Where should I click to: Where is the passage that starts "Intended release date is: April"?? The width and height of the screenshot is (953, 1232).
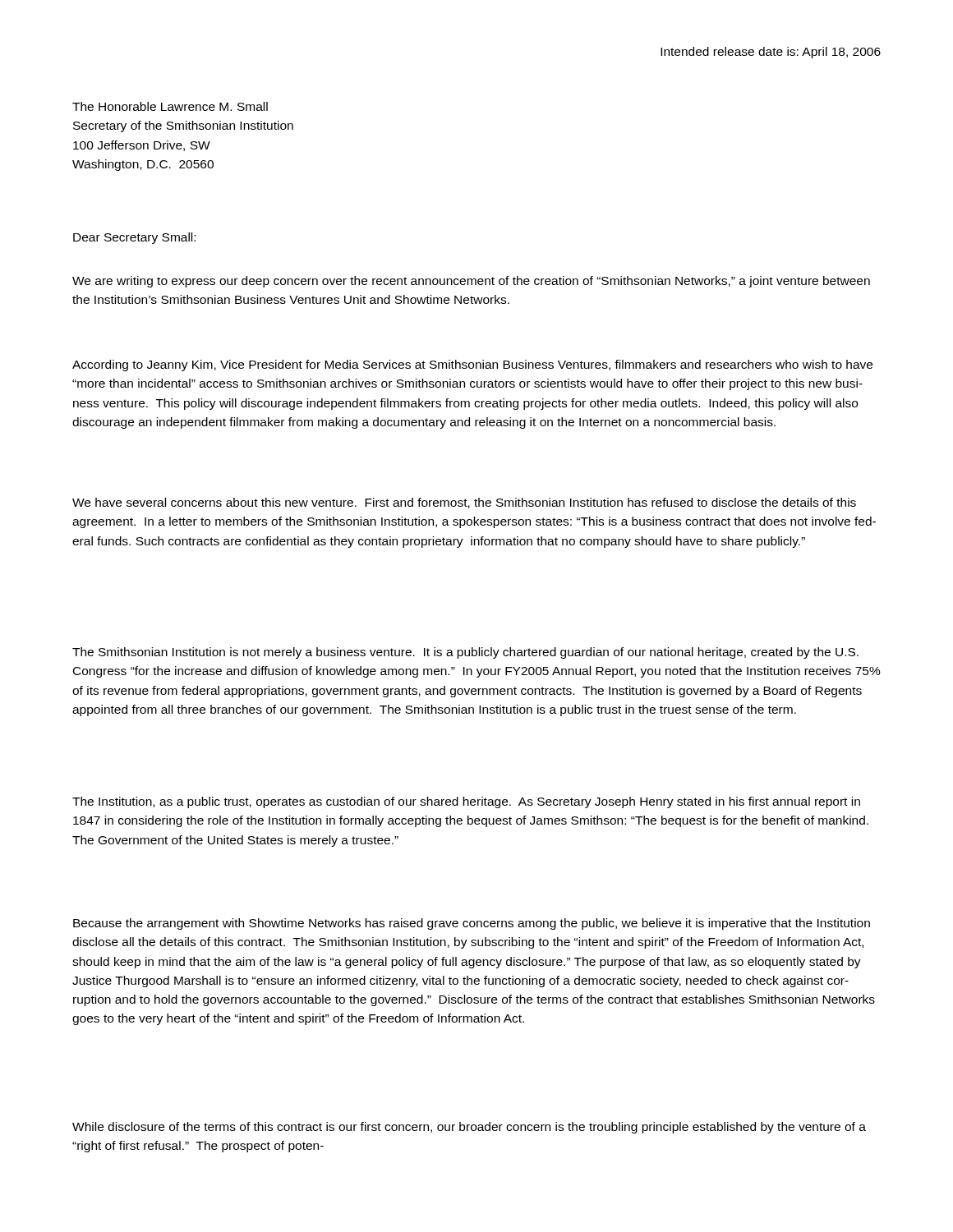(770, 51)
